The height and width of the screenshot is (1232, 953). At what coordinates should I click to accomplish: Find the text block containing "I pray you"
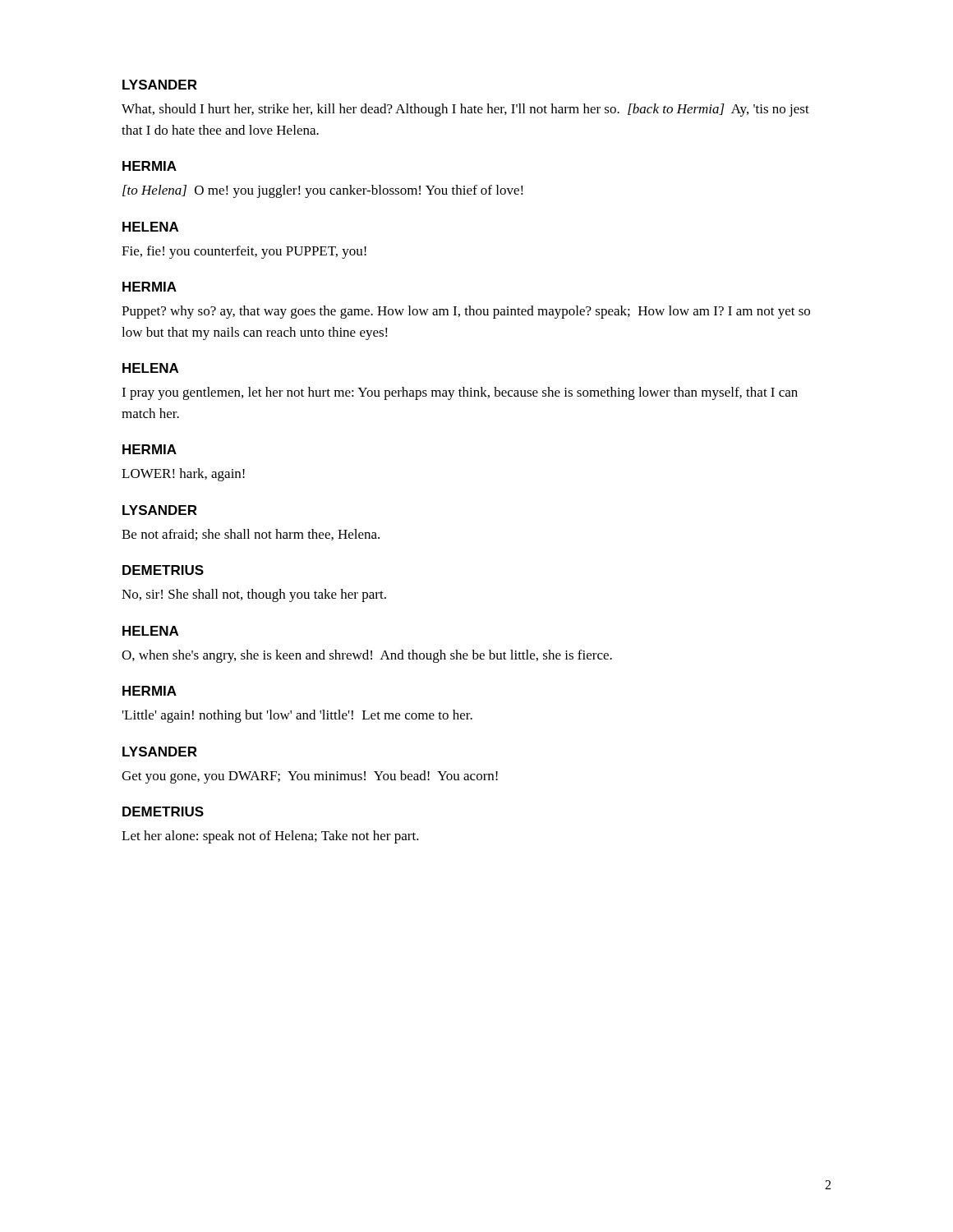point(460,403)
